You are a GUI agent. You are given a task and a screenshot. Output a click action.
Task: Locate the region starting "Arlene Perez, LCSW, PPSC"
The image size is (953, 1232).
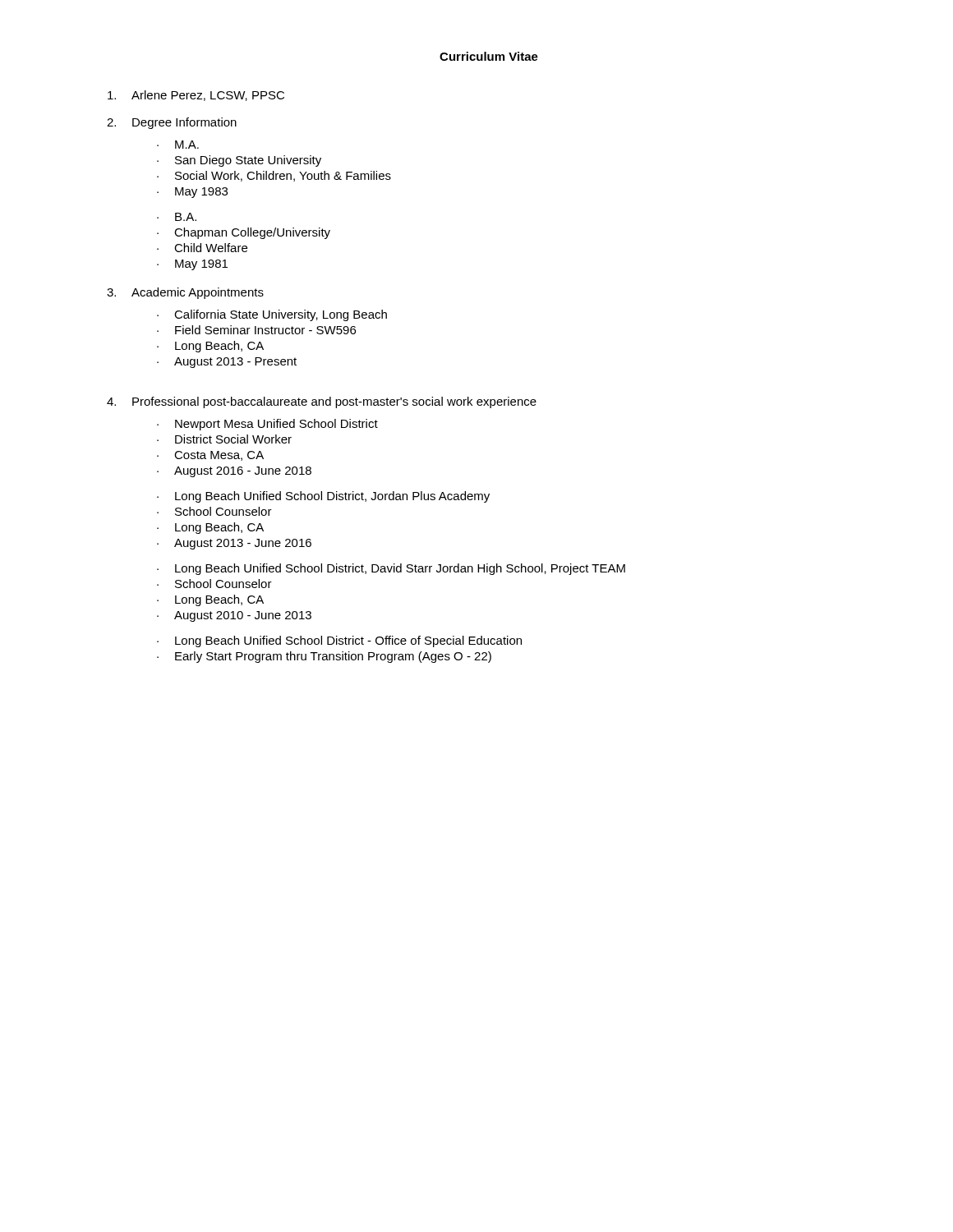[196, 95]
